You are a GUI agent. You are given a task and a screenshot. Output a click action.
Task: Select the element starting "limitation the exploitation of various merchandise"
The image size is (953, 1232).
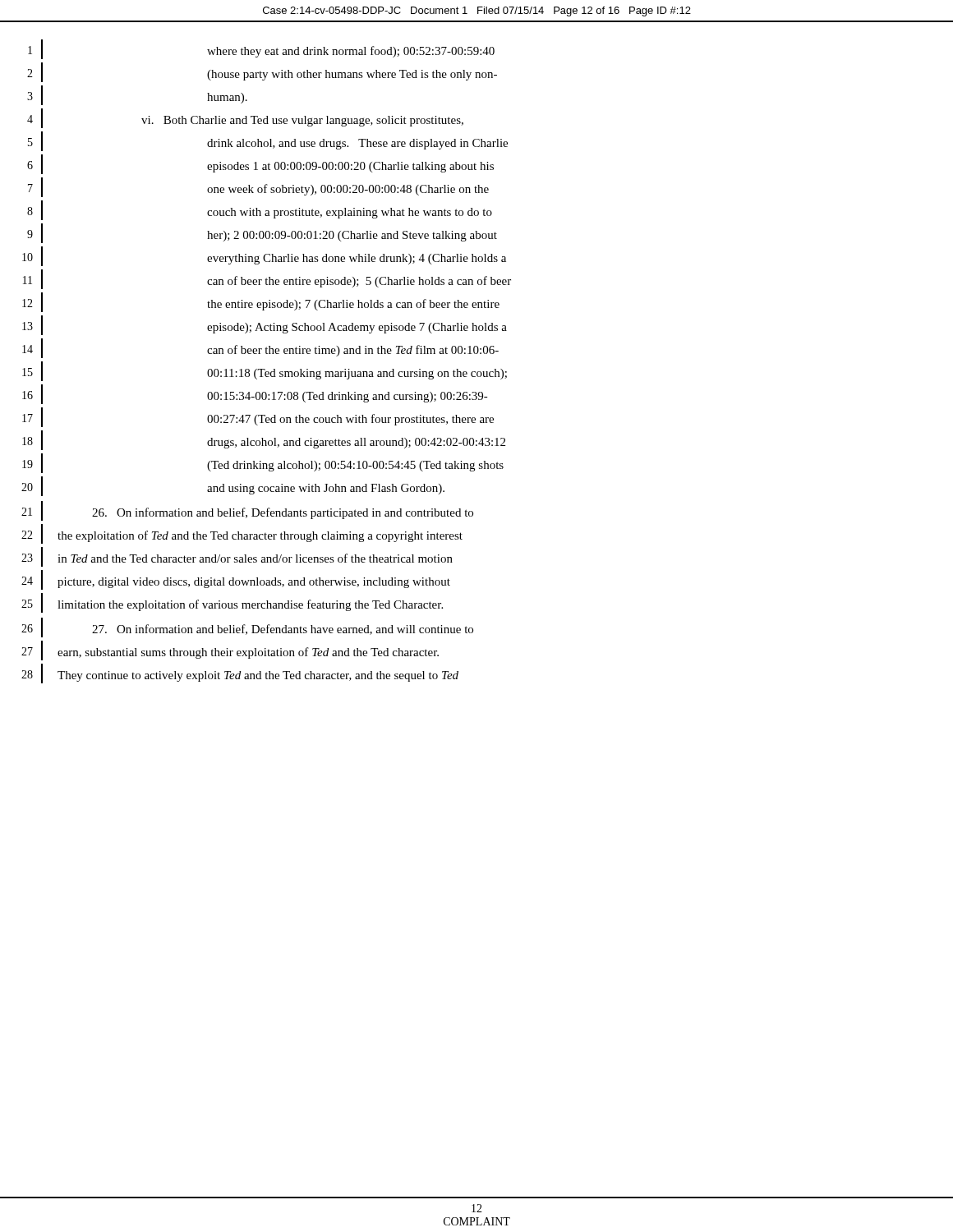pos(251,604)
